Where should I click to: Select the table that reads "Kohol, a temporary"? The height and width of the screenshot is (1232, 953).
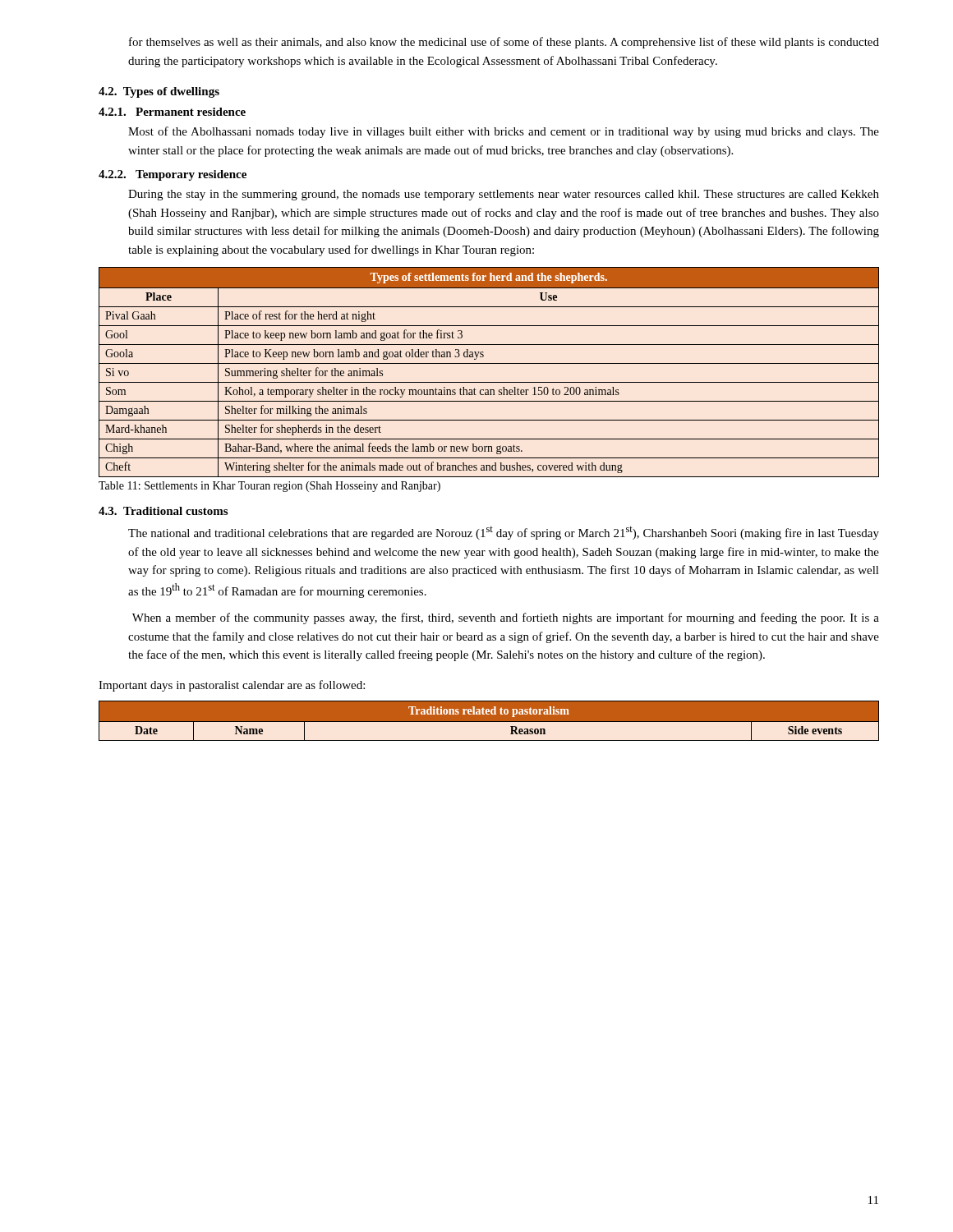tap(489, 372)
